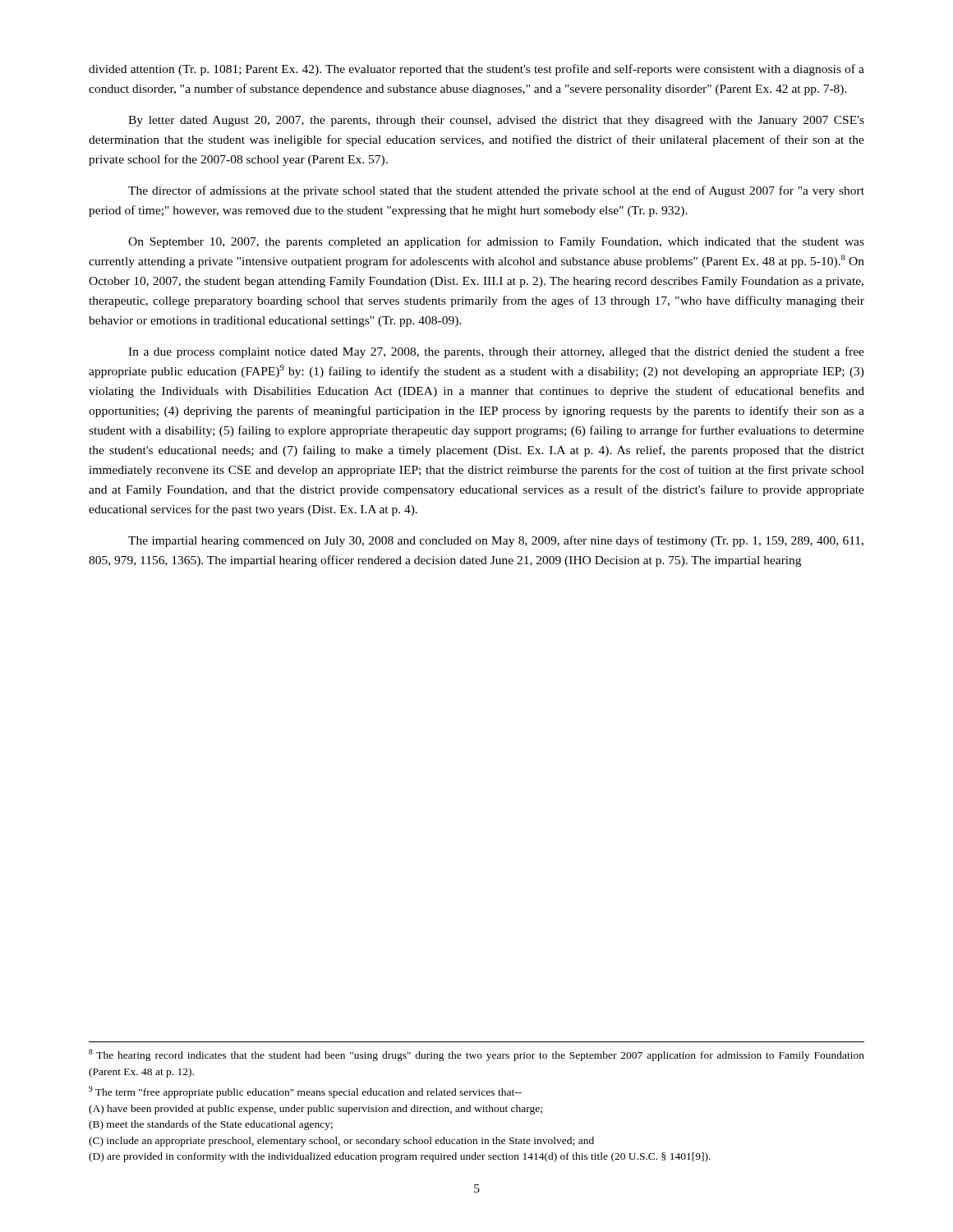The image size is (953, 1232).
Task: Find the text block that says "On September 10, 2007, the"
Action: click(x=476, y=281)
